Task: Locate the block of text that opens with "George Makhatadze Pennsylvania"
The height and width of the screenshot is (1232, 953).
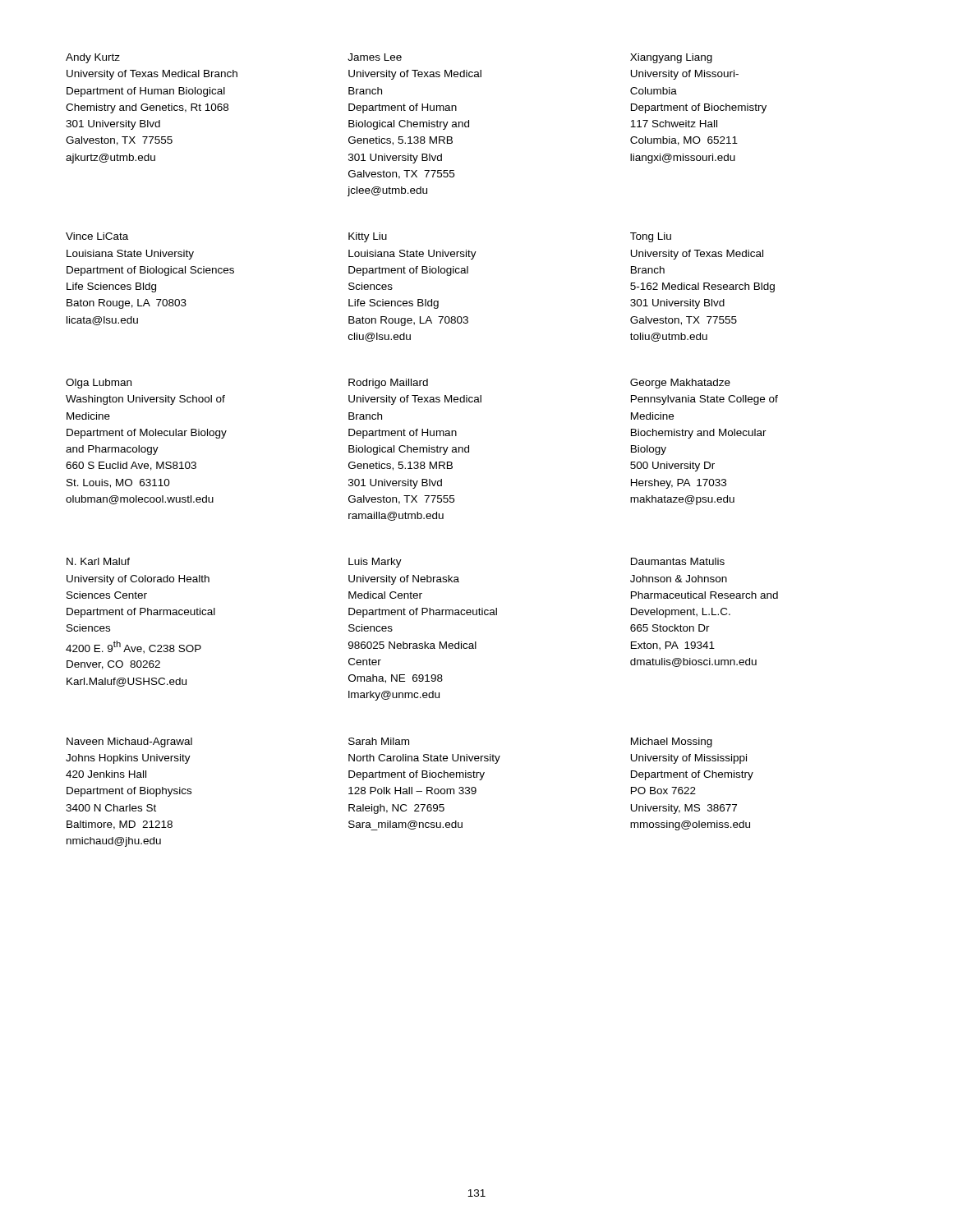Action: pos(704,441)
